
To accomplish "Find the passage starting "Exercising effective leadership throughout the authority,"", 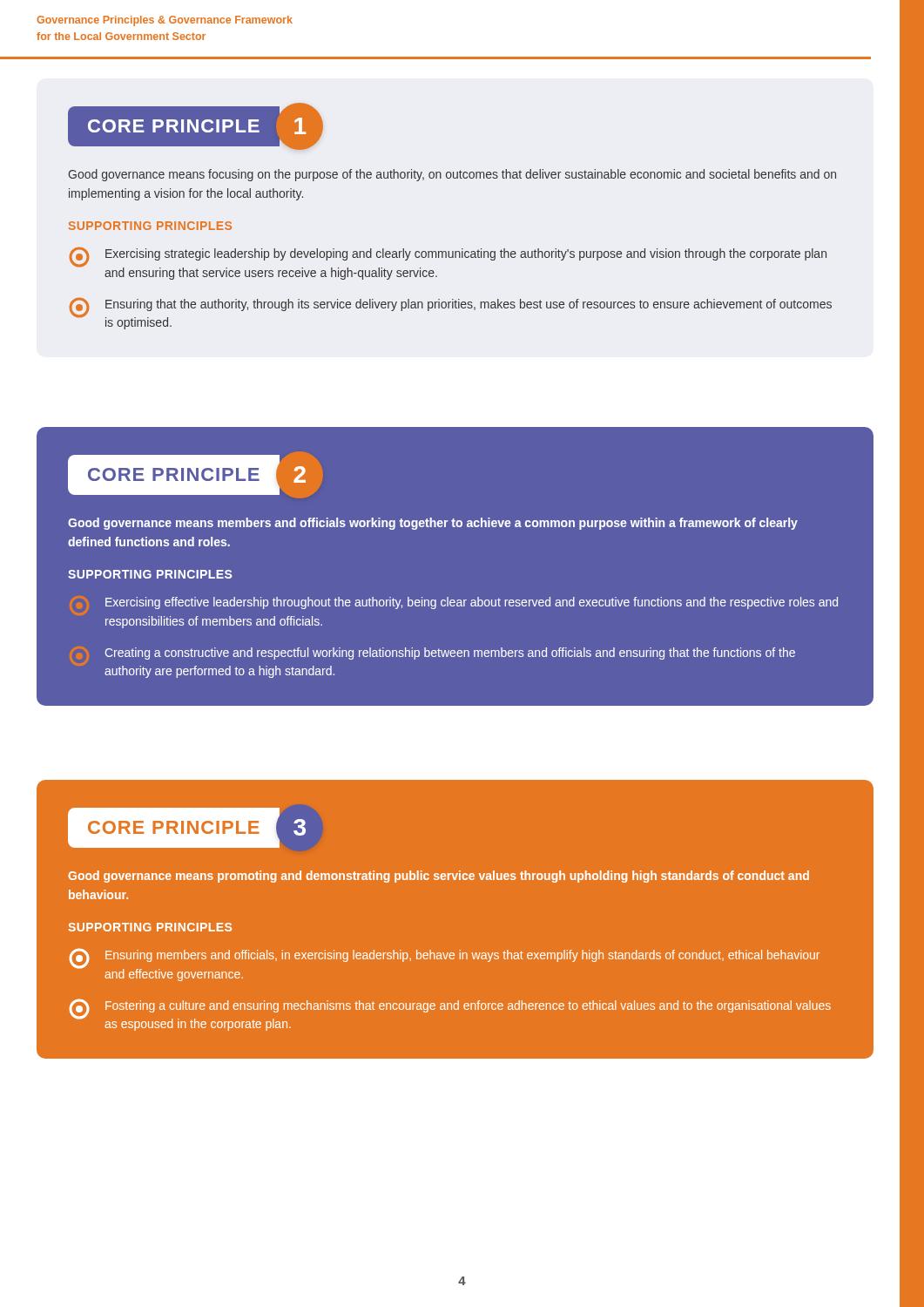I will coord(455,613).
